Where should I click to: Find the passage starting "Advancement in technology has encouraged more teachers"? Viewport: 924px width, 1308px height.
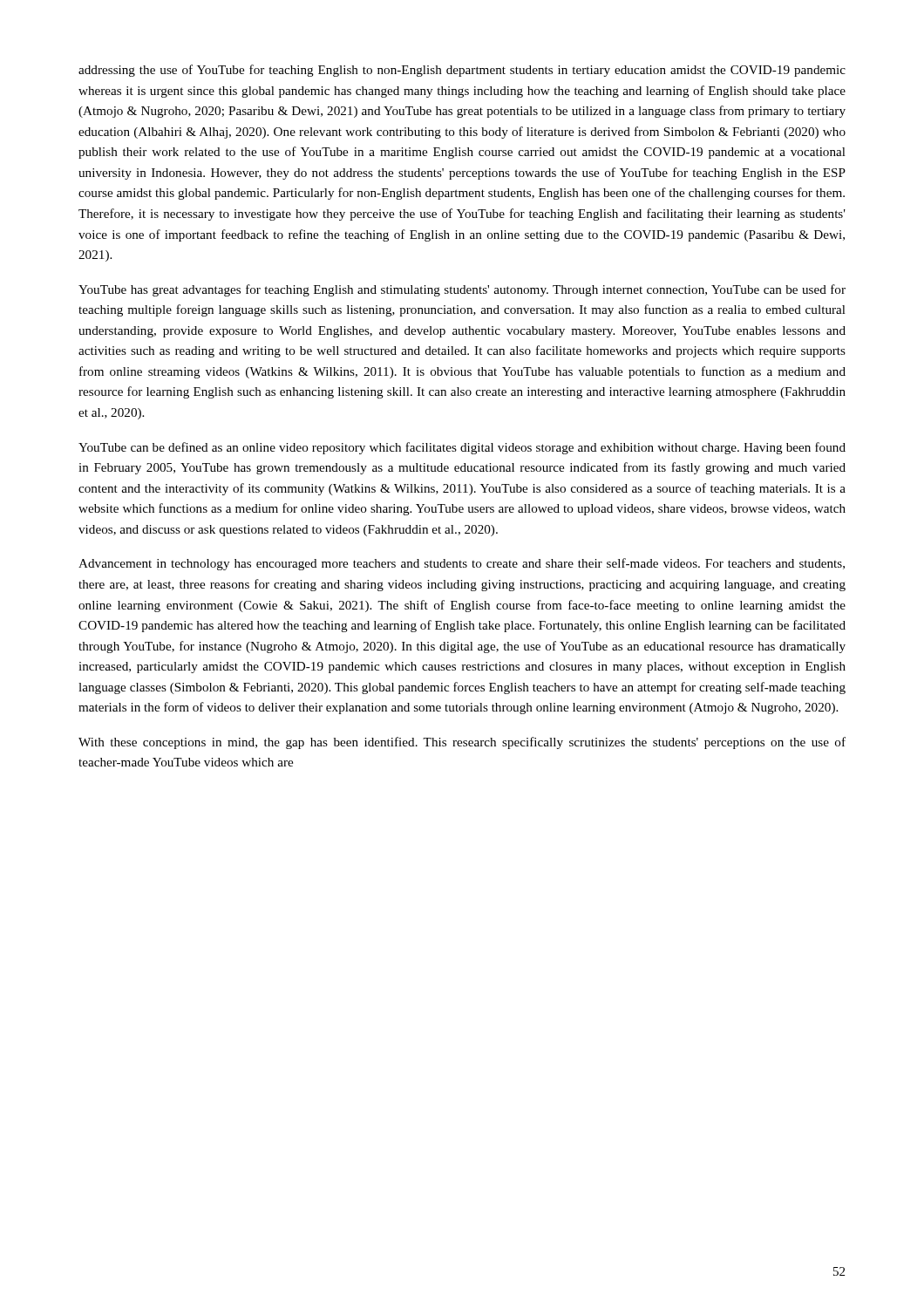pyautogui.click(x=462, y=635)
